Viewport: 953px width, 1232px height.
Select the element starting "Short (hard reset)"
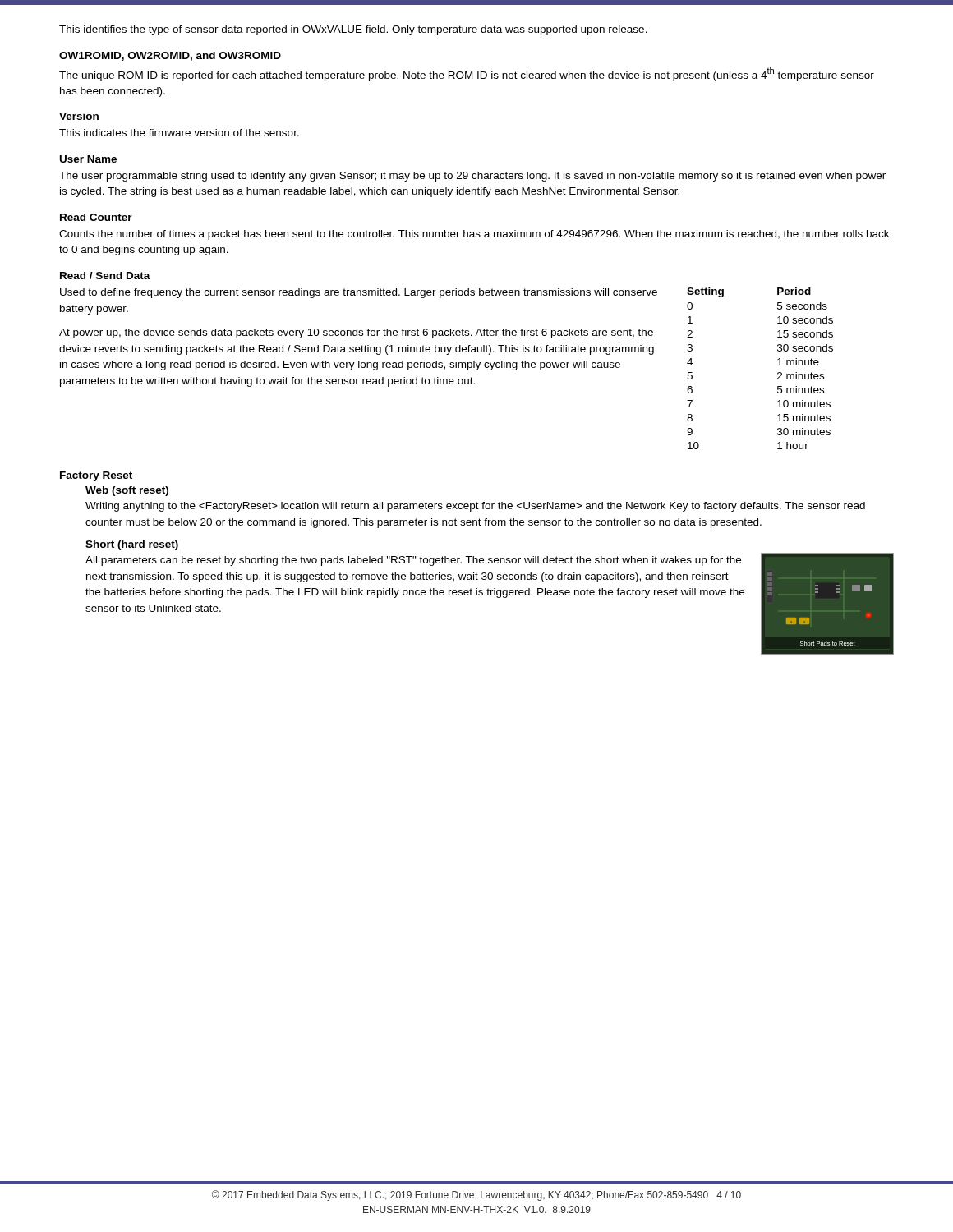tap(132, 544)
